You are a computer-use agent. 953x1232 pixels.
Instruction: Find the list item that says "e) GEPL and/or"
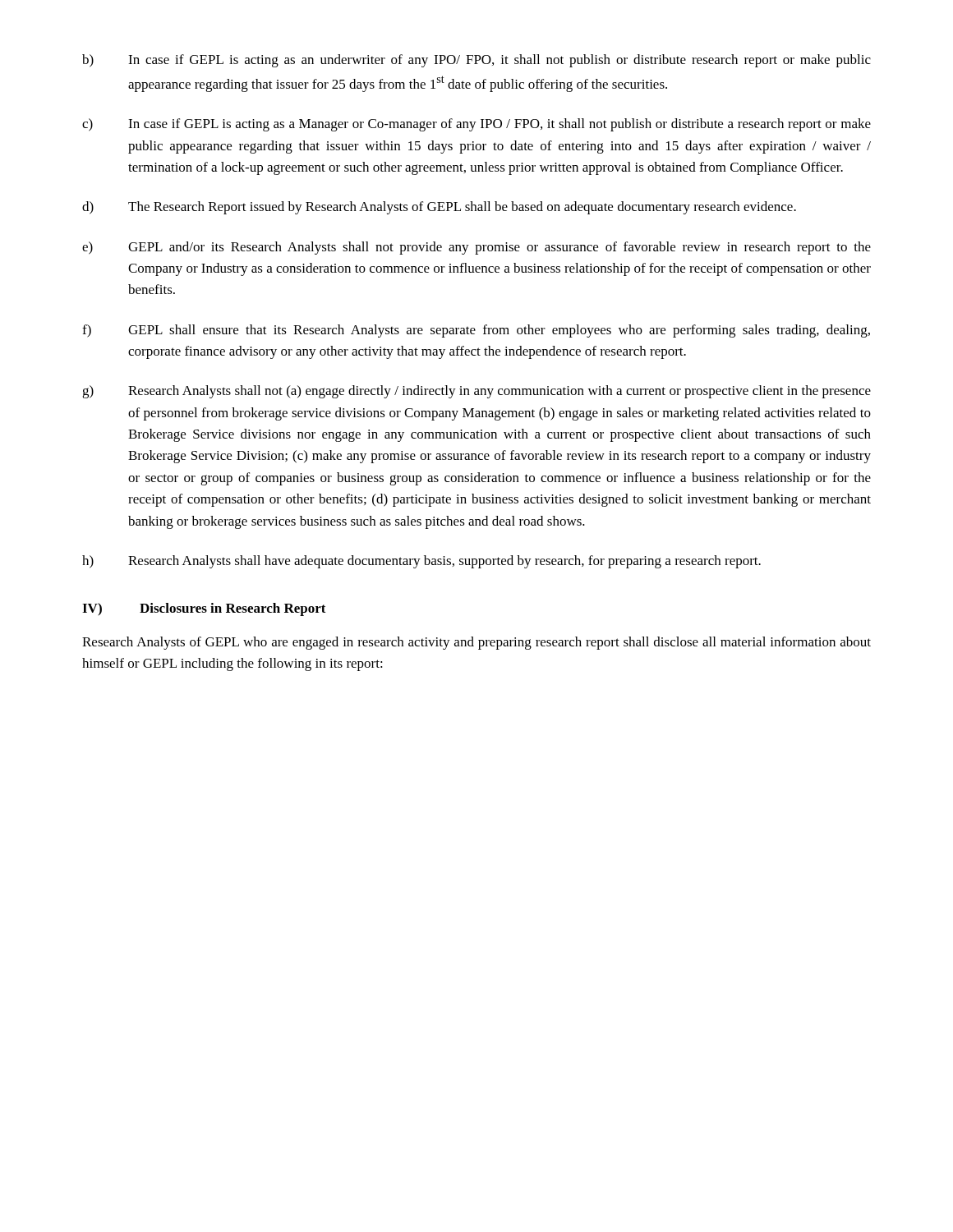pos(476,269)
